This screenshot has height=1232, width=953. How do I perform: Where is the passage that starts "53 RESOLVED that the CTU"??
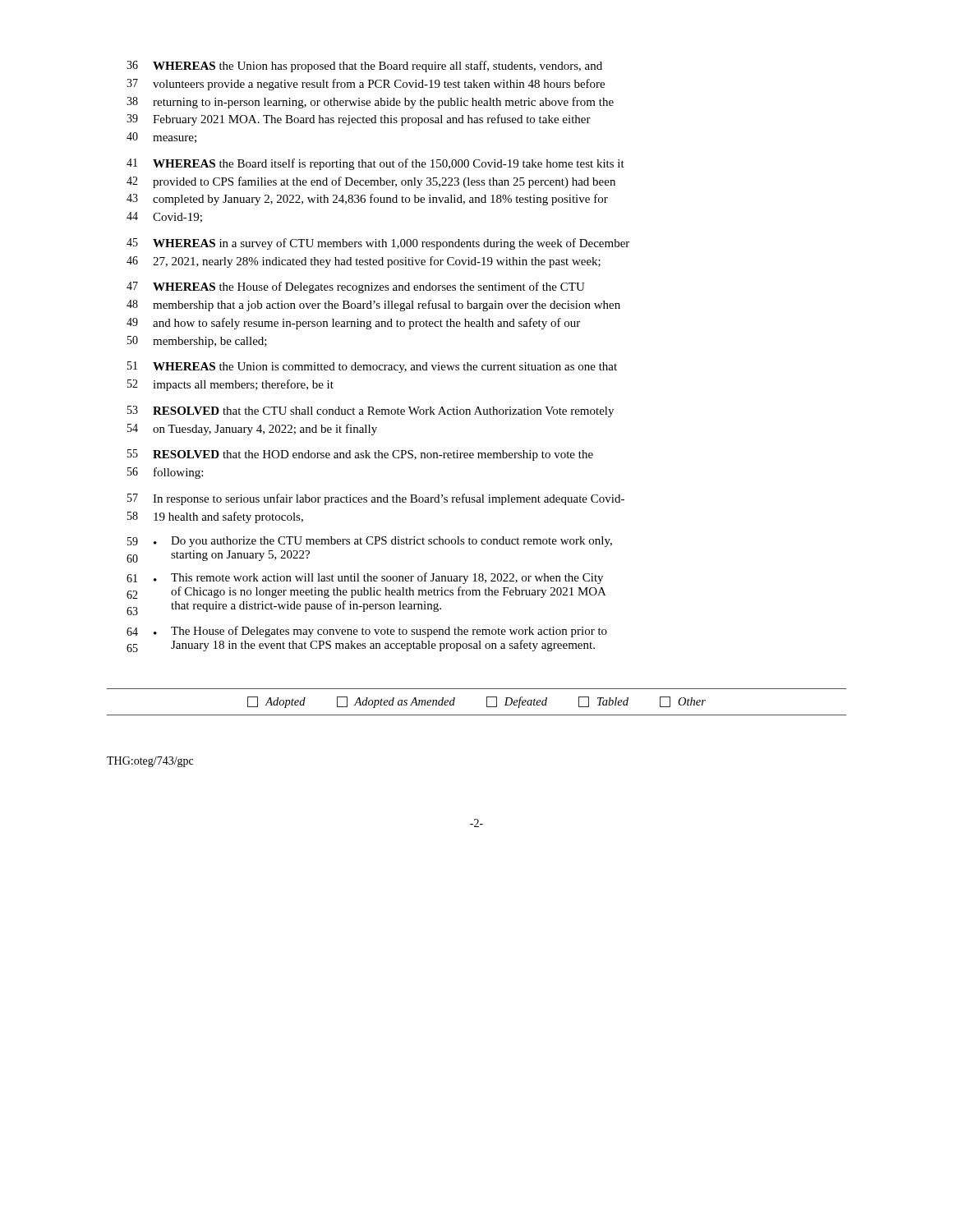tap(476, 420)
